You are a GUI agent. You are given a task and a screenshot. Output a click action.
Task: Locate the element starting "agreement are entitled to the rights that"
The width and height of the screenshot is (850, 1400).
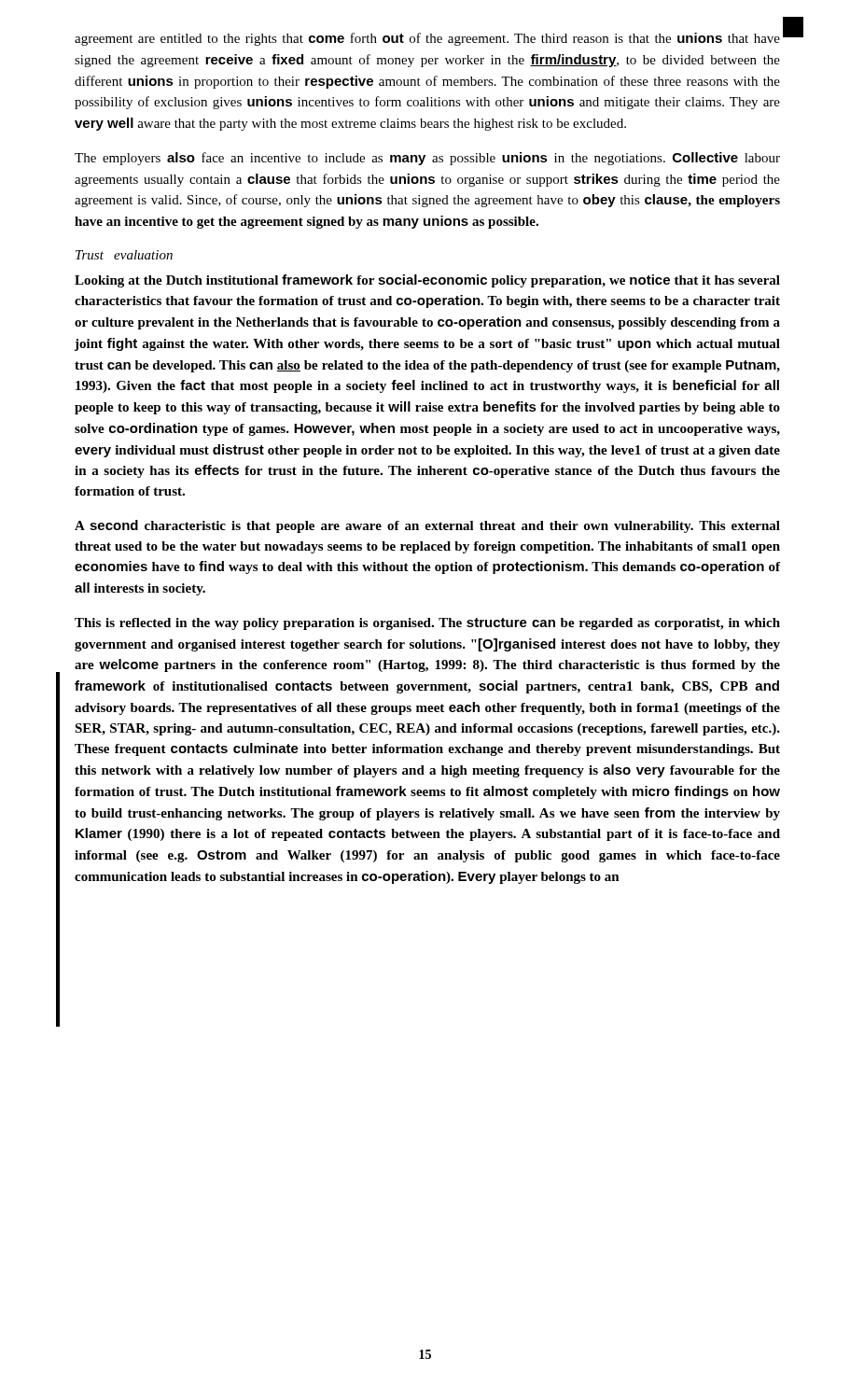(x=427, y=81)
